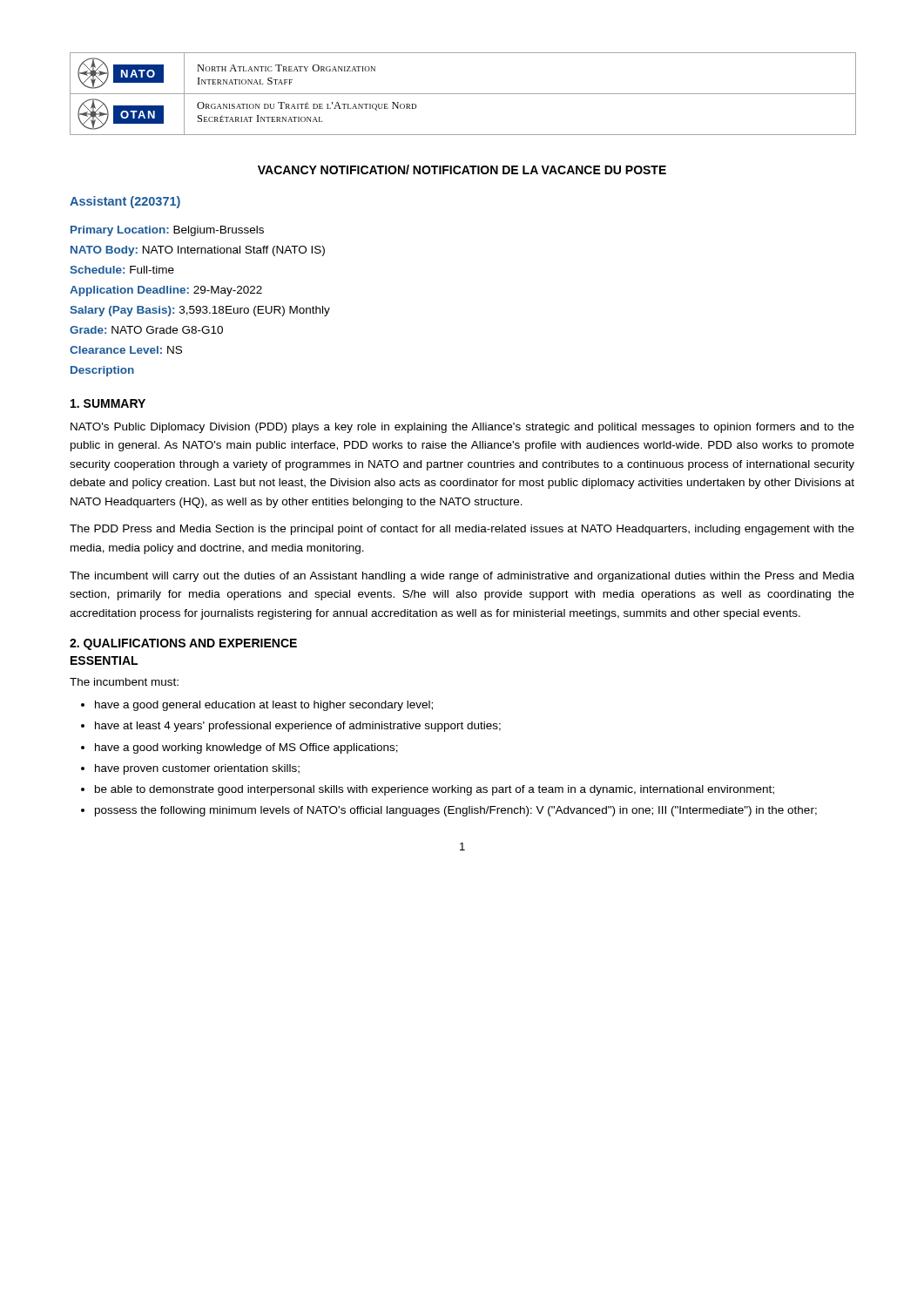This screenshot has width=924, height=1307.
Task: Click on the text block that reads "Primary Location: Belgium-Brussels NATO Body: NATO International Staff"
Action: 200,300
